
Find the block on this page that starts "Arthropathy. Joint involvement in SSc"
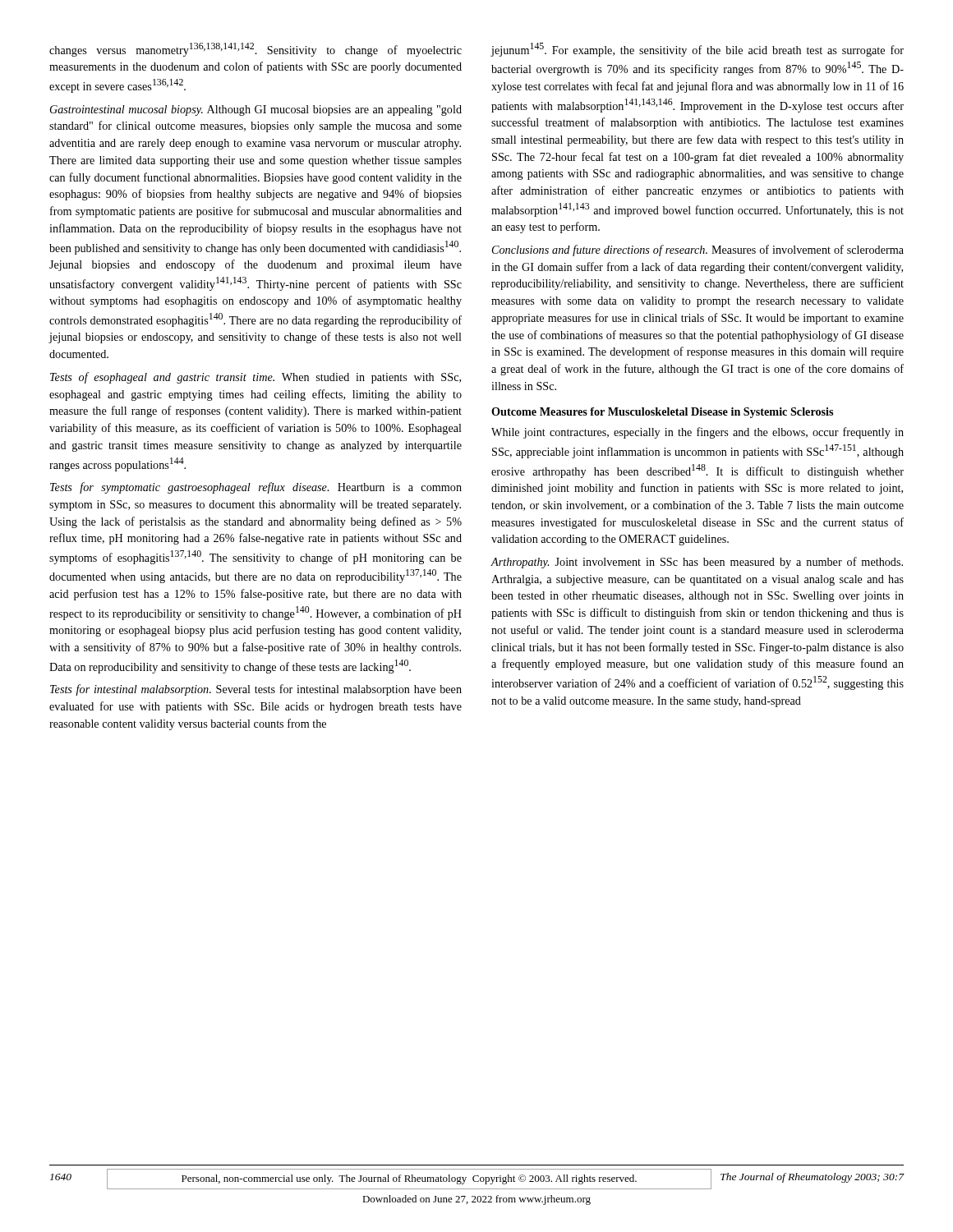pyautogui.click(x=698, y=631)
